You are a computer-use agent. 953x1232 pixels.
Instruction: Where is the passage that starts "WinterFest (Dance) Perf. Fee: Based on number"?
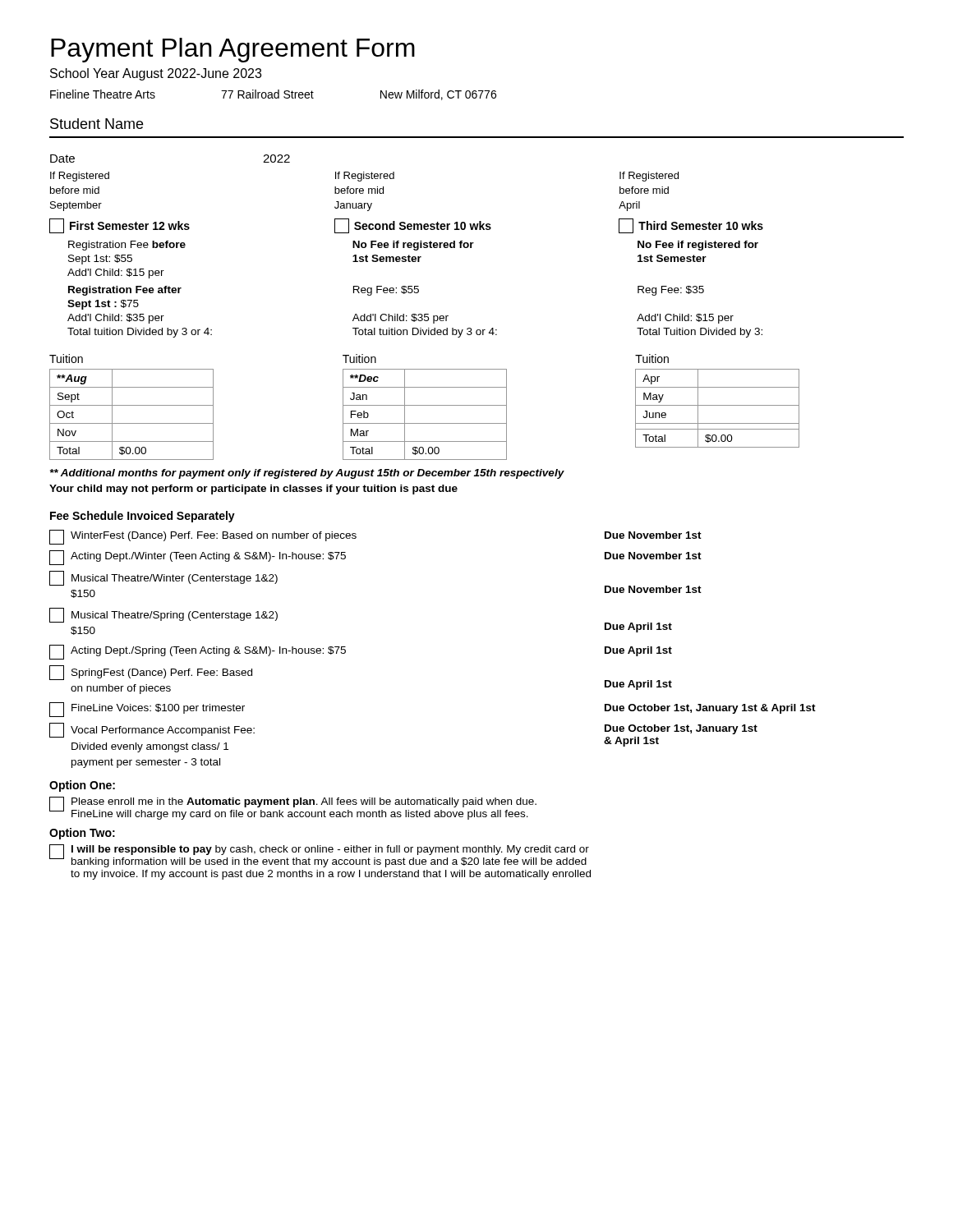(198, 537)
